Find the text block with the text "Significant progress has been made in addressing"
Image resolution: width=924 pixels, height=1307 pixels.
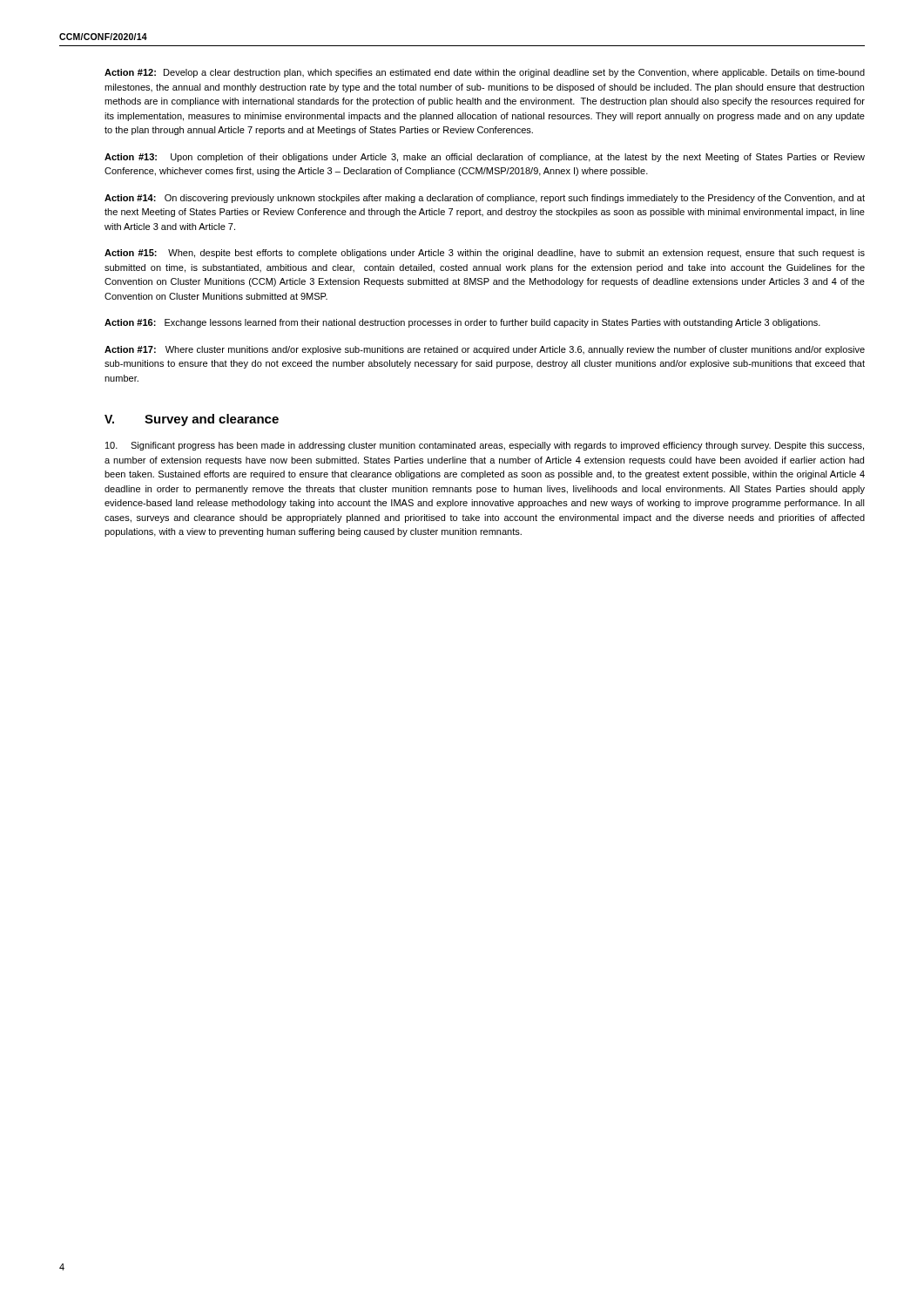click(x=485, y=488)
